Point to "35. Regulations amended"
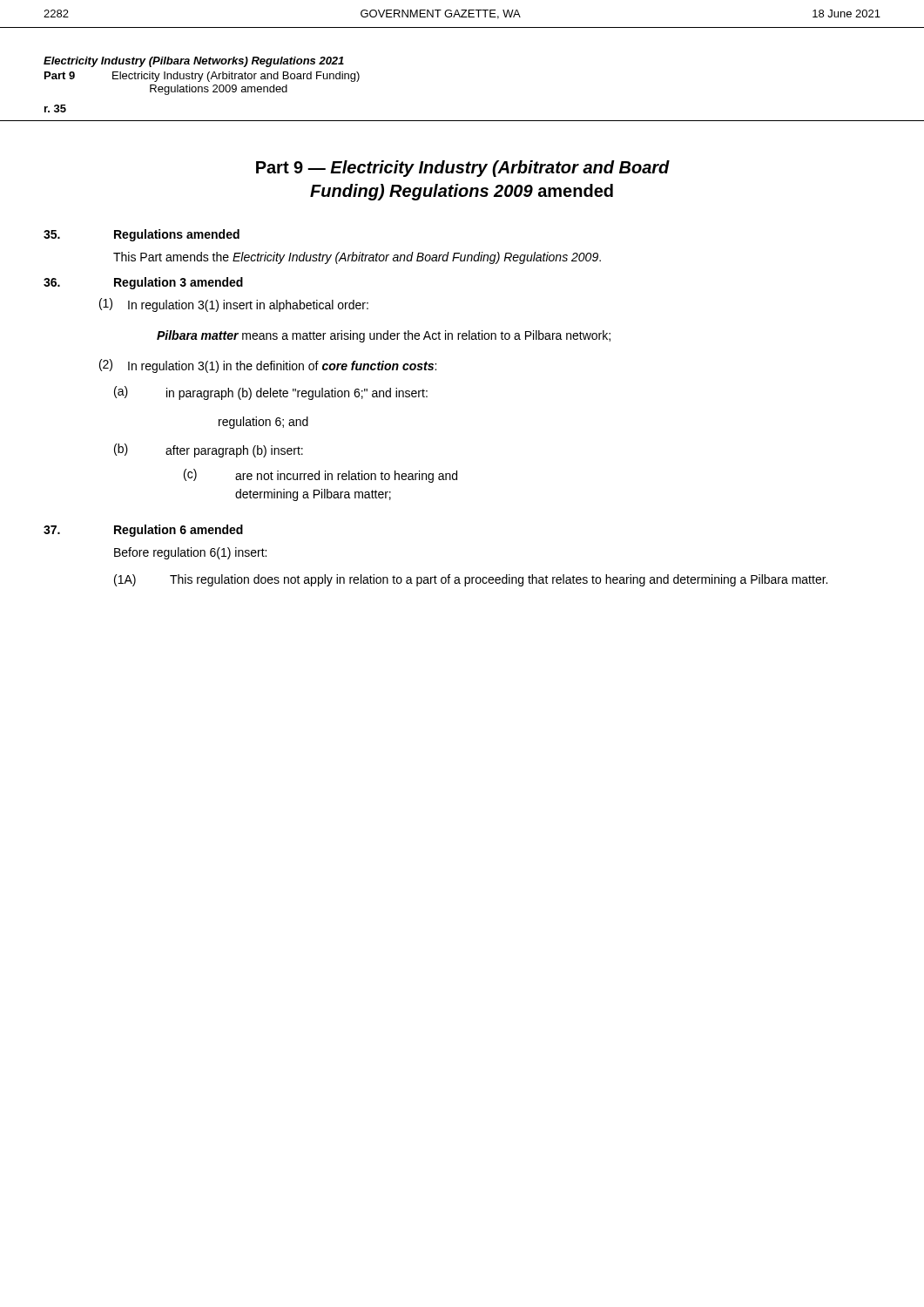 pyautogui.click(x=142, y=234)
